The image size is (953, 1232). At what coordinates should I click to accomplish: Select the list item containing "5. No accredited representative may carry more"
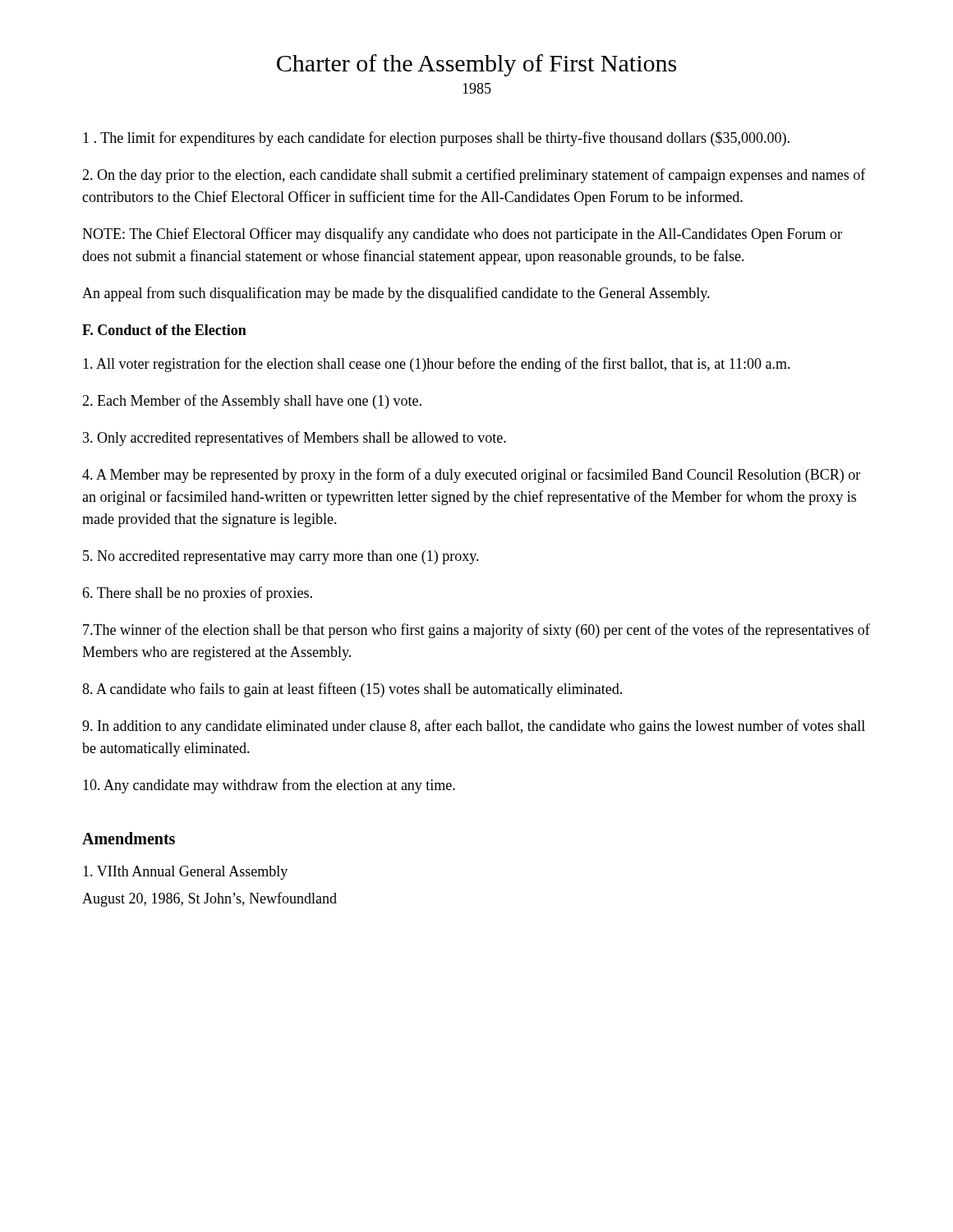click(x=281, y=556)
